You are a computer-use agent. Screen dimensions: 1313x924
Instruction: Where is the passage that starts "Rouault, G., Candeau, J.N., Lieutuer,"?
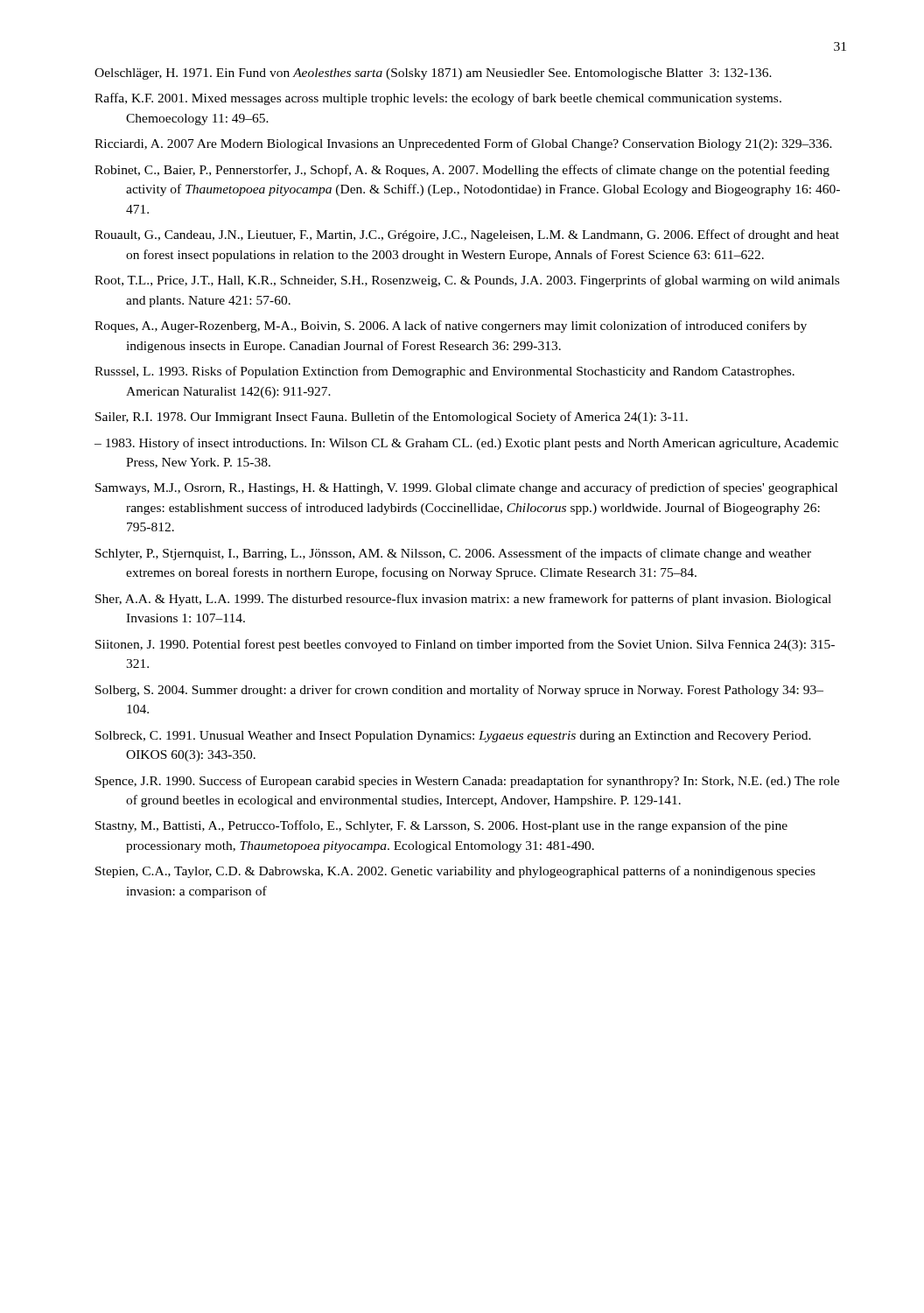point(467,244)
